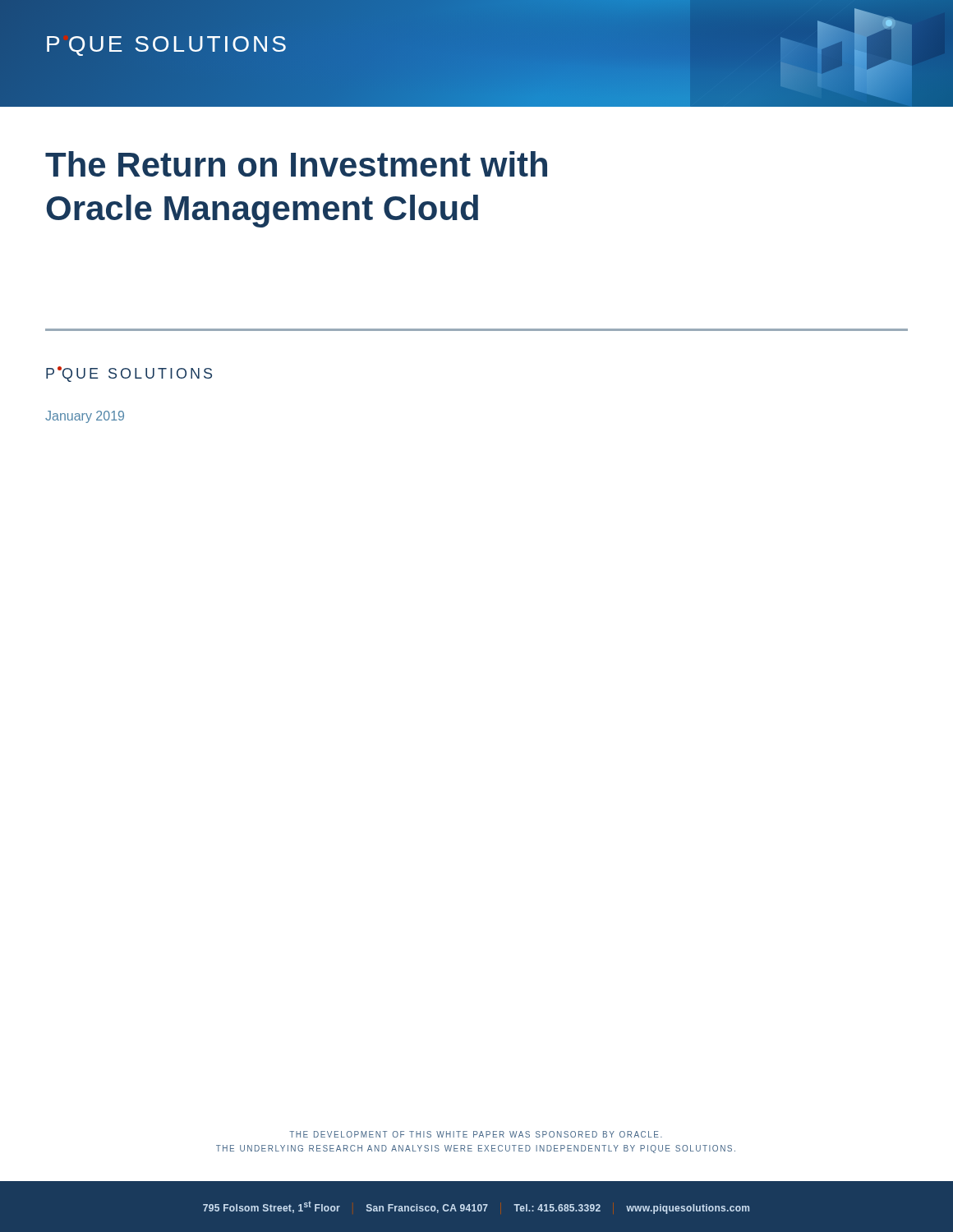Viewport: 953px width, 1232px height.
Task: Select the title with the text "The Return on Investment"
Action: 476,187
